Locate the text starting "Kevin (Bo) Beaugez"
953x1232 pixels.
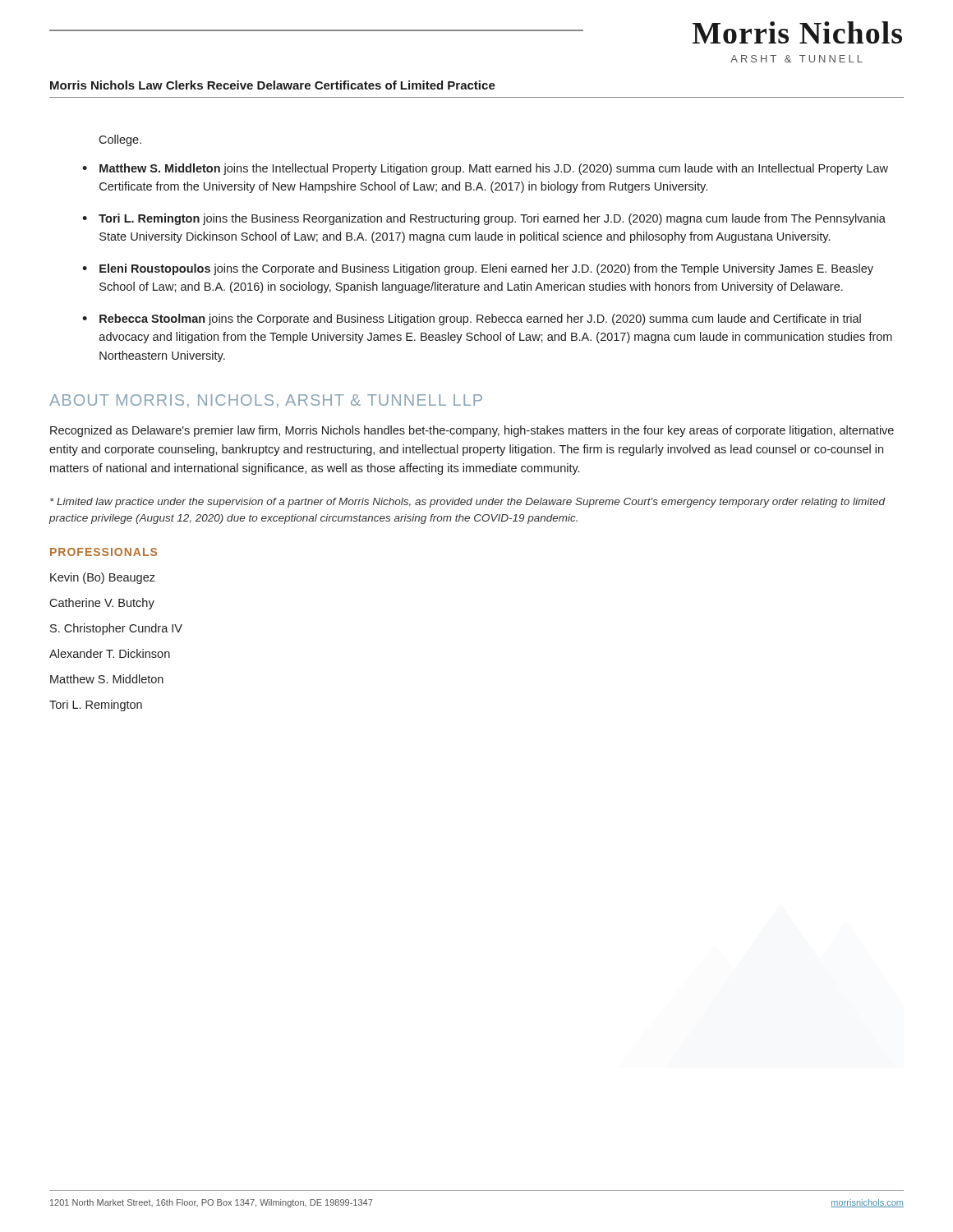coord(102,578)
